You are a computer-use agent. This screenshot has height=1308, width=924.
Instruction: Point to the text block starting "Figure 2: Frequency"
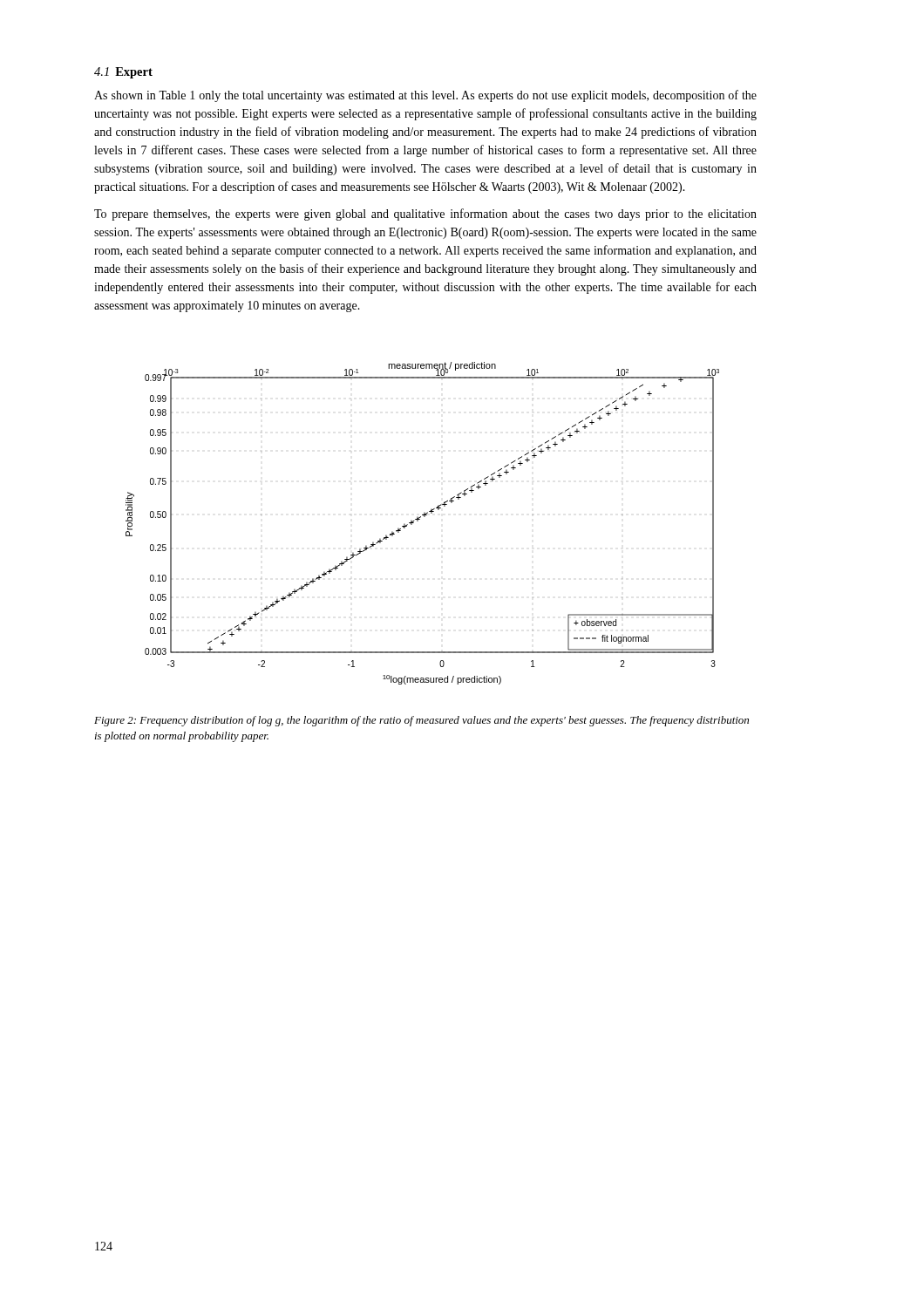coord(422,728)
